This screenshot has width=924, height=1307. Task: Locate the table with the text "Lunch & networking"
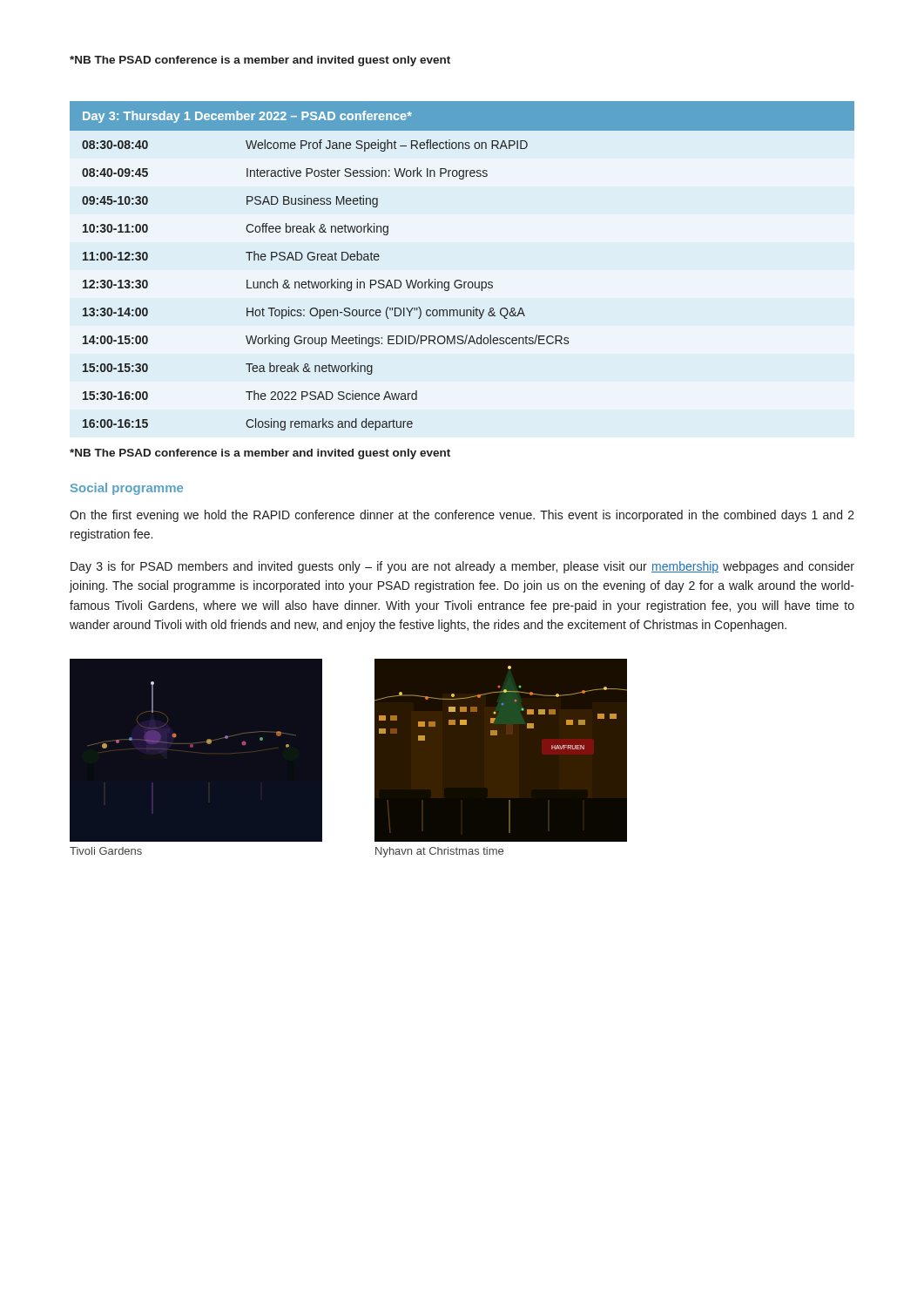(462, 269)
